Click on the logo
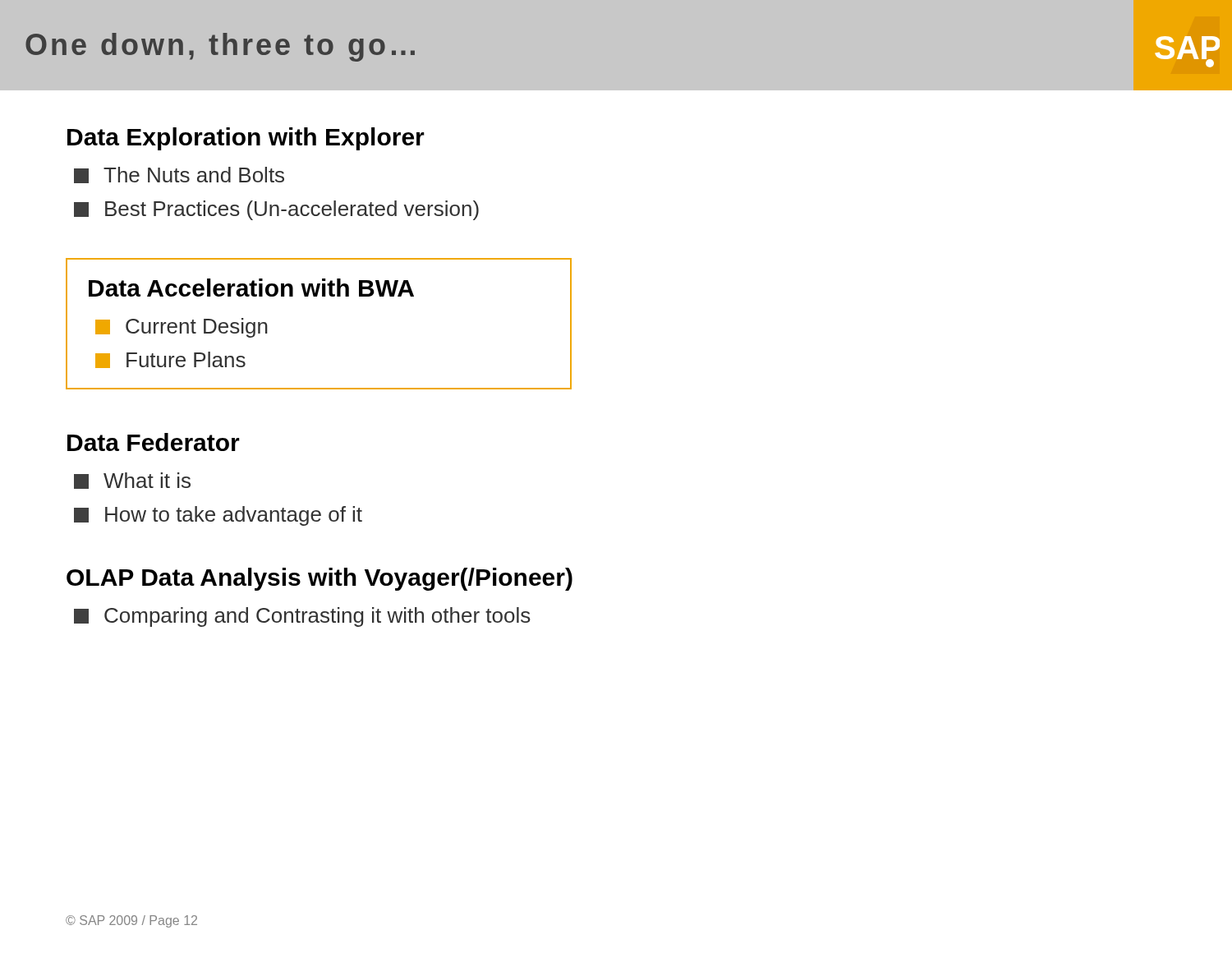Image resolution: width=1232 pixels, height=953 pixels. (x=1183, y=45)
